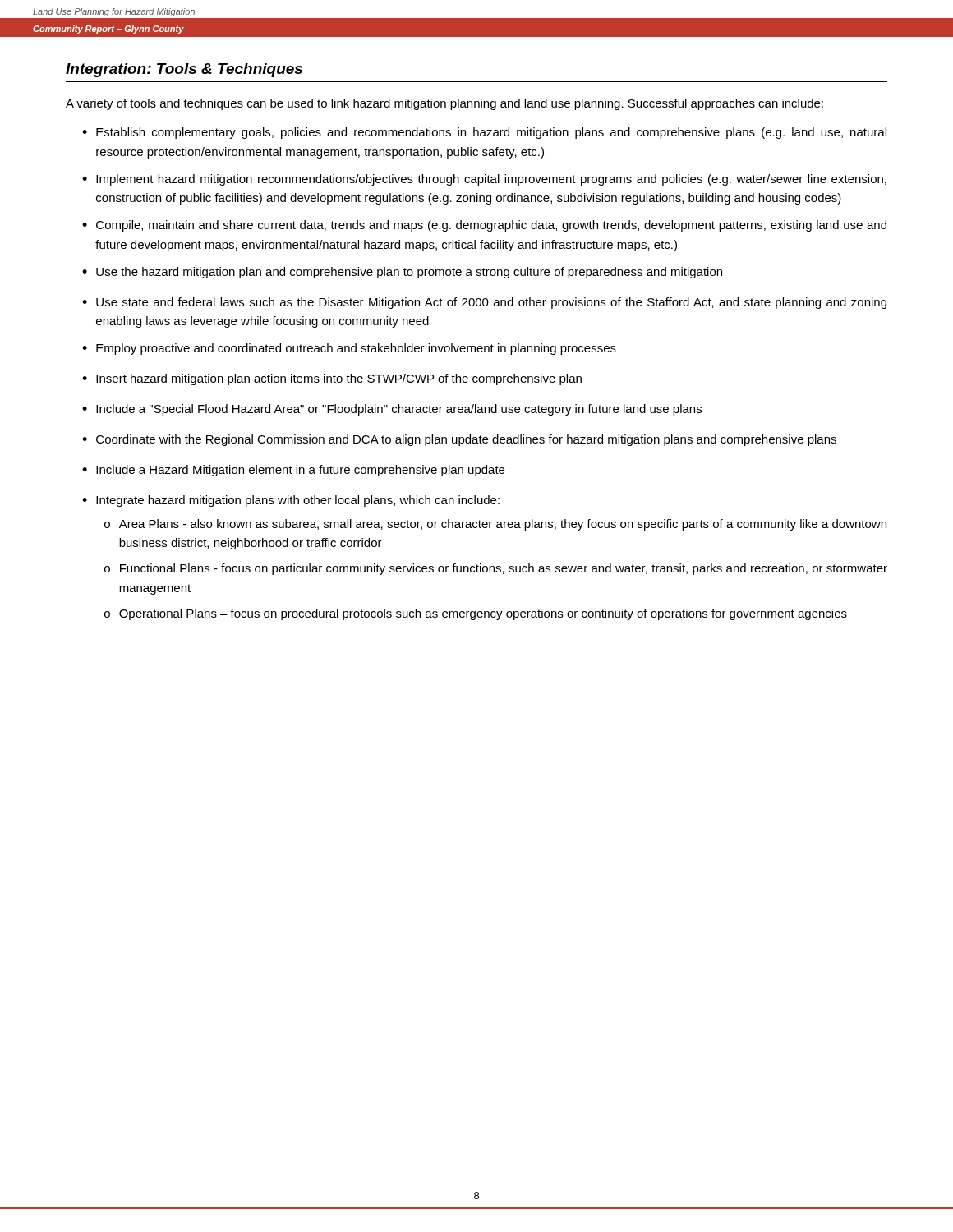Where is the passage that starts "Use state and federal laws"?
This screenshot has width=953, height=1232.
(x=491, y=311)
